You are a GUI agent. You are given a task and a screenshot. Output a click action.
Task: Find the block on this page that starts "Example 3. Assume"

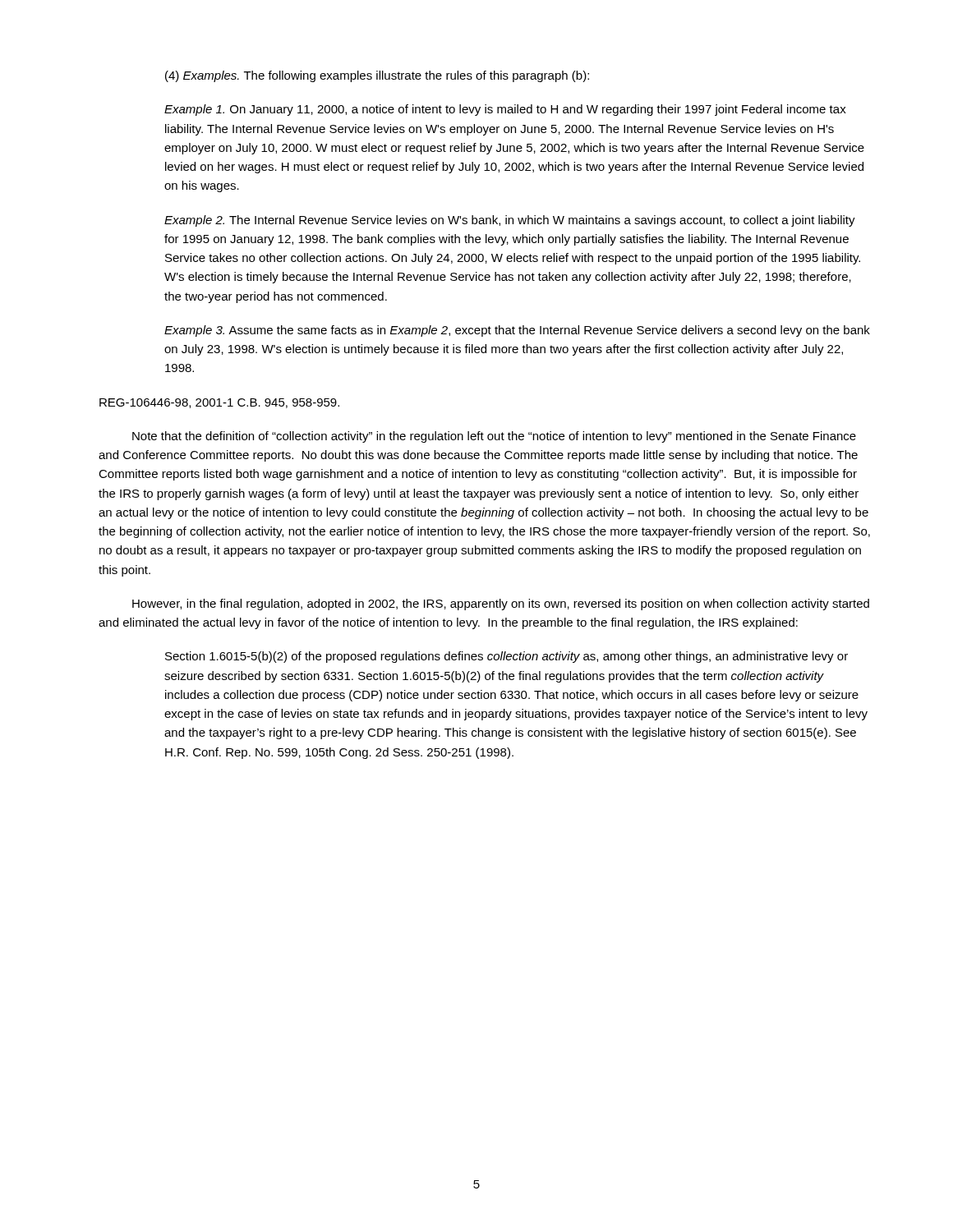pos(517,349)
